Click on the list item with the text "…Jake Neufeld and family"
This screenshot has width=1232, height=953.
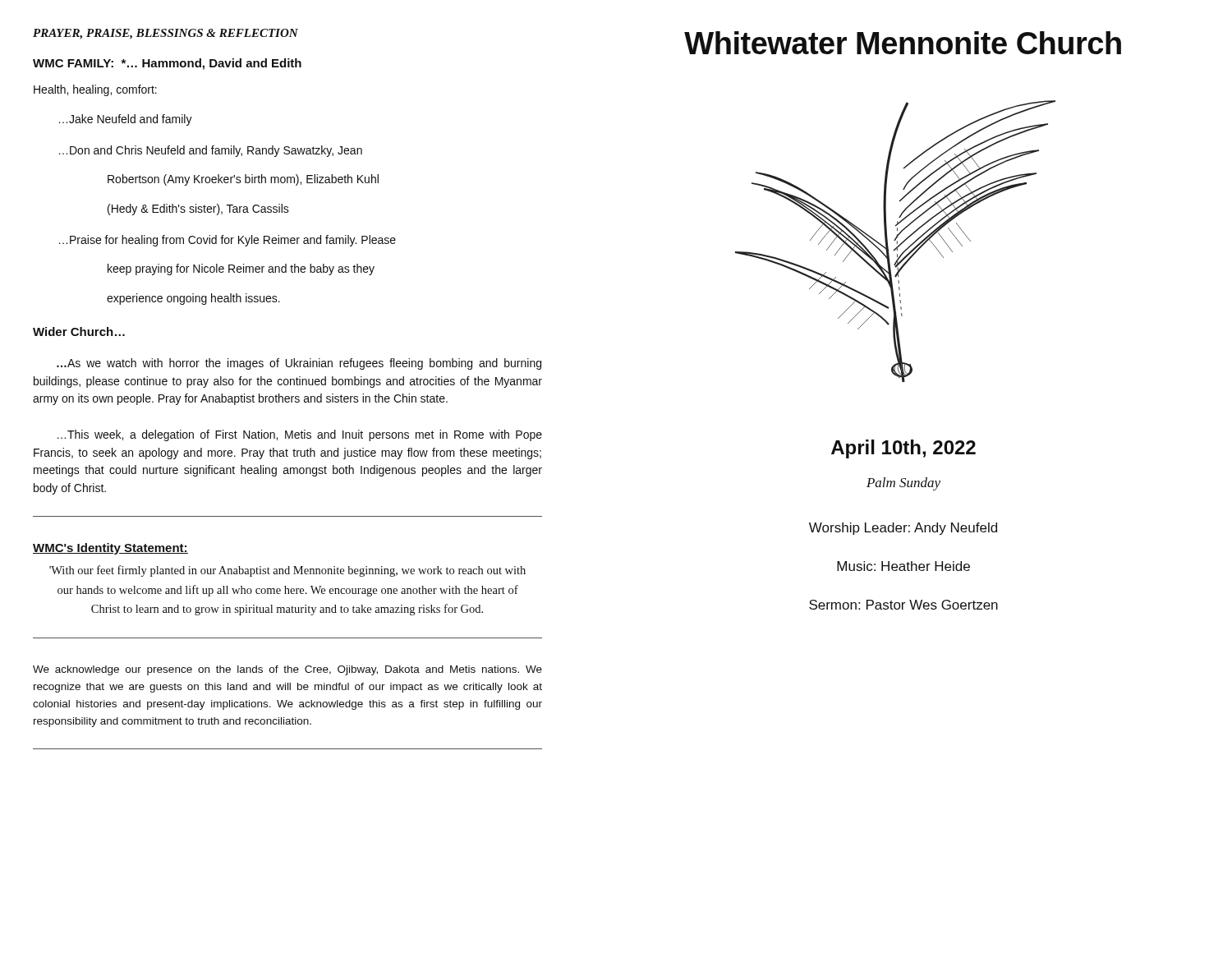(126, 120)
